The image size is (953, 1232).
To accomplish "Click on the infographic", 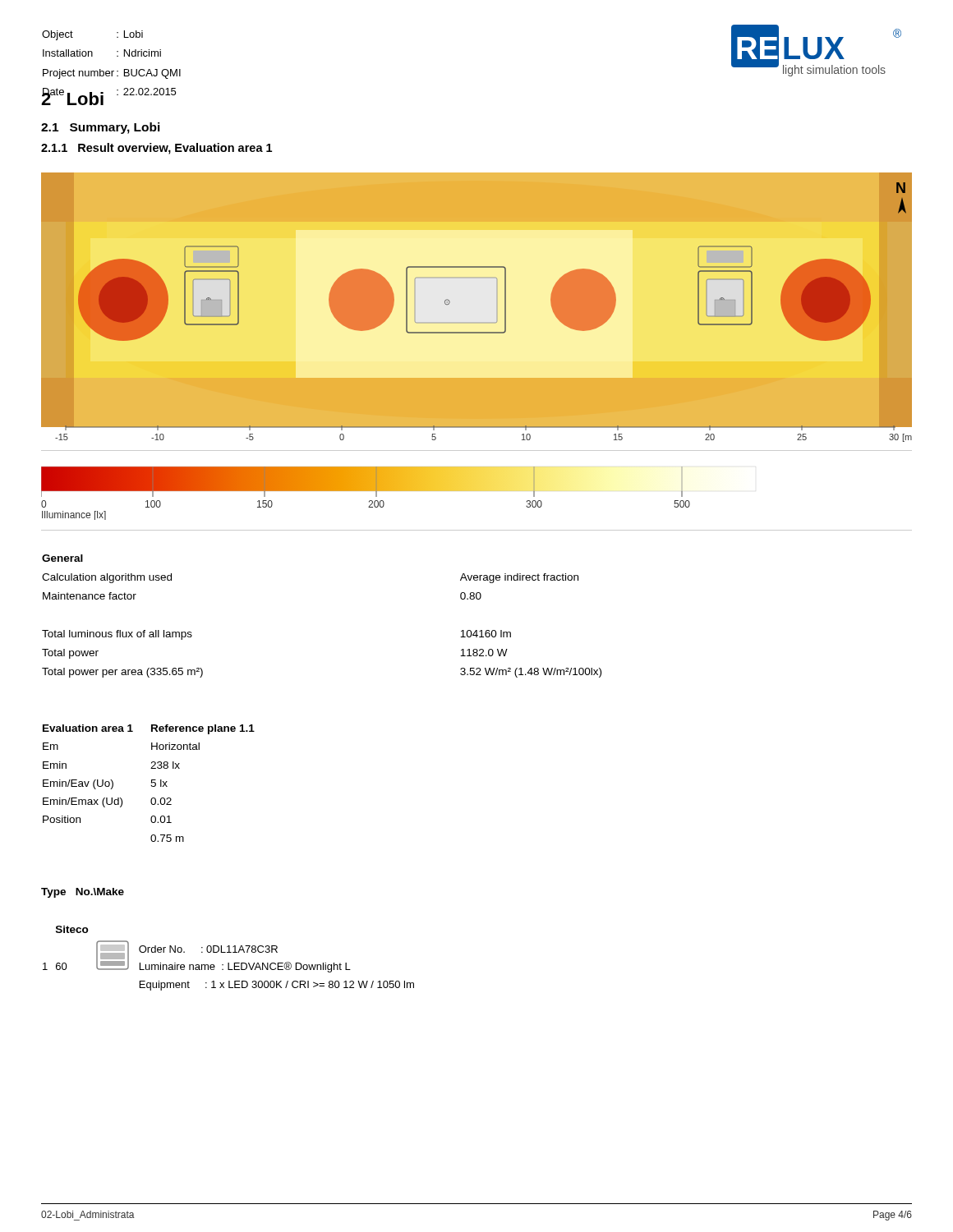I will [476, 491].
